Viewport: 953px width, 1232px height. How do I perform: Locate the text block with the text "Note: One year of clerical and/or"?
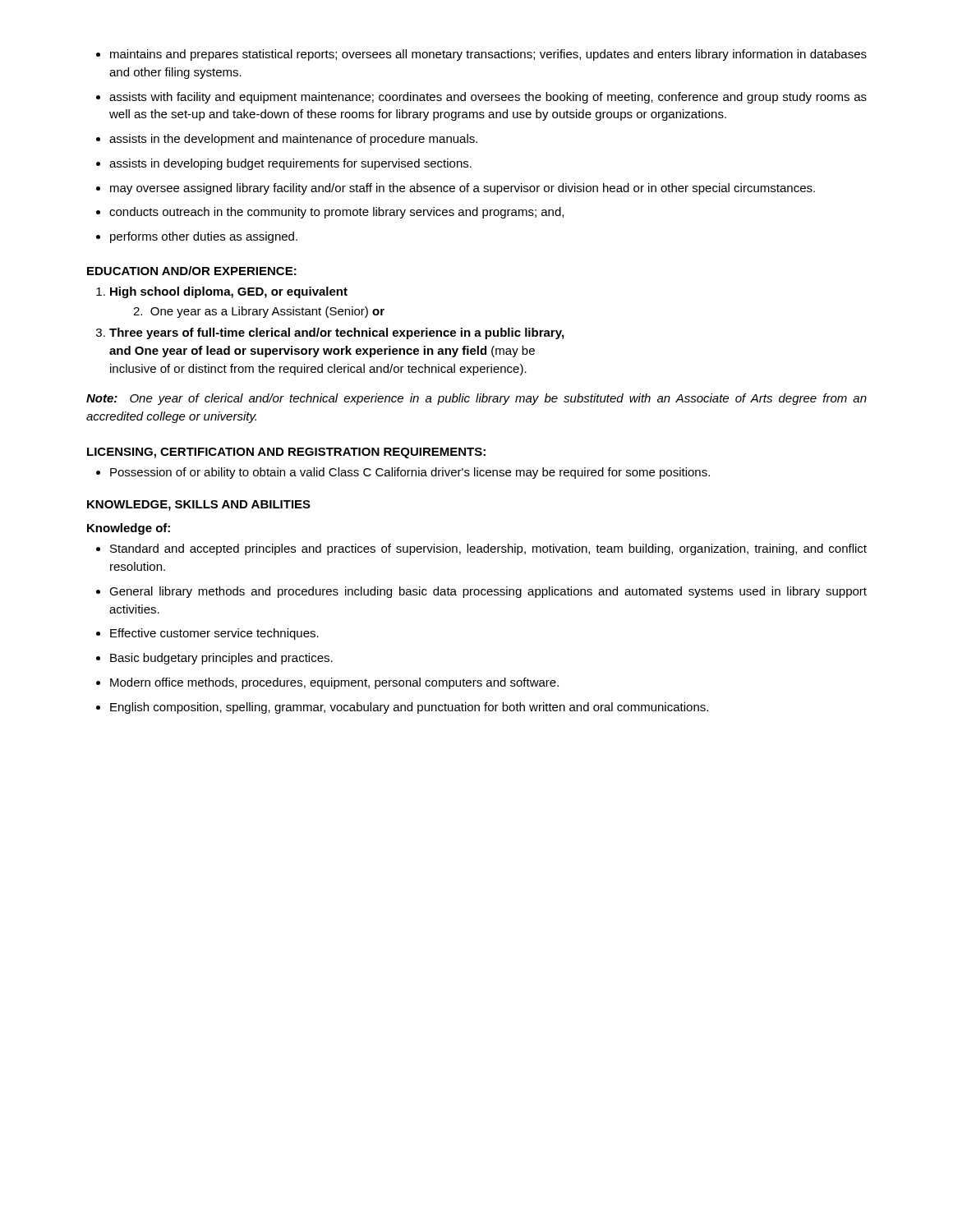pos(476,407)
